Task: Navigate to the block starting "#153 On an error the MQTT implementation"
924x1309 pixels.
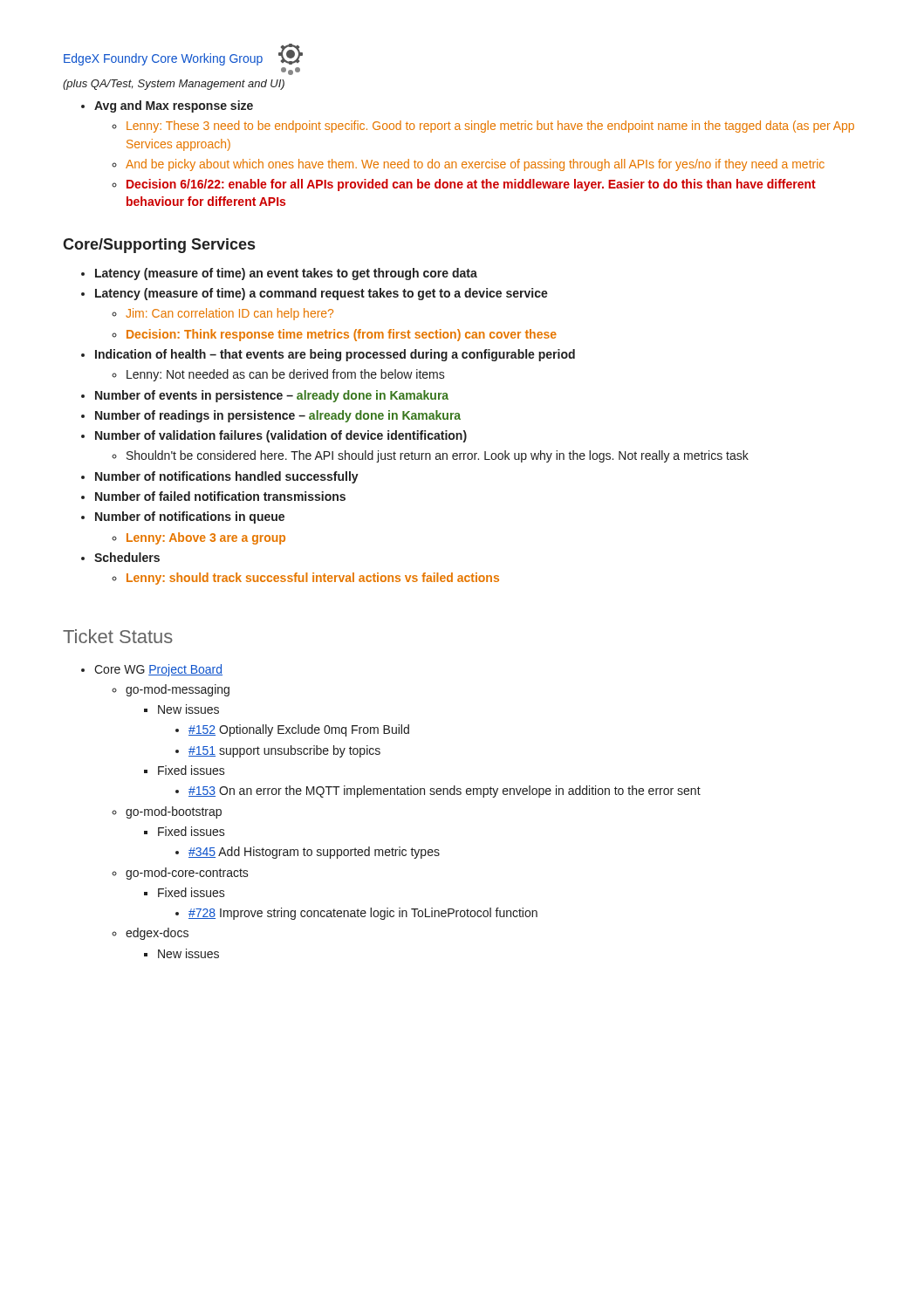Action: (x=444, y=791)
